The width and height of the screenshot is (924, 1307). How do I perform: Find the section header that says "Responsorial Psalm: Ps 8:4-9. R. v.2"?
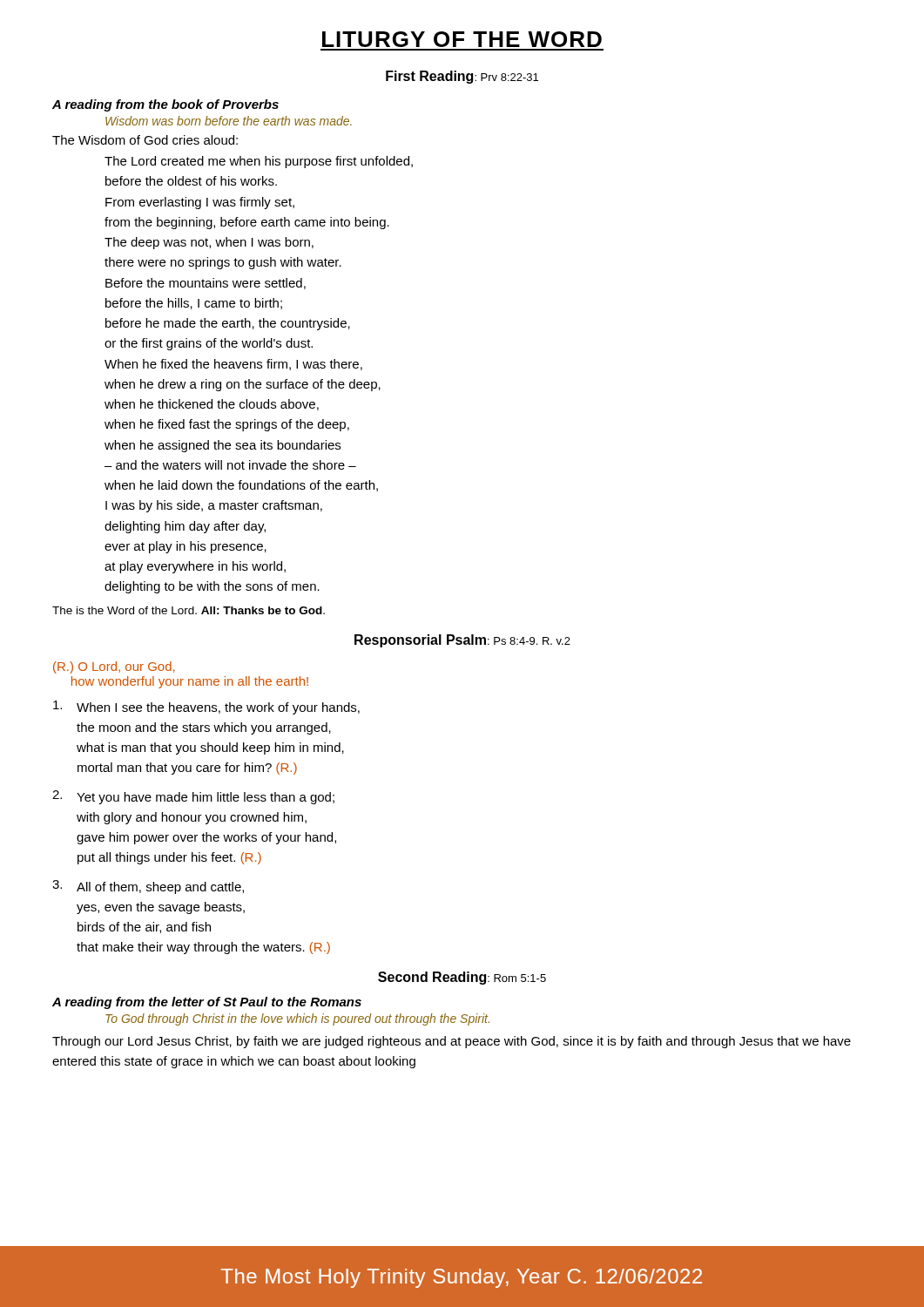462,640
